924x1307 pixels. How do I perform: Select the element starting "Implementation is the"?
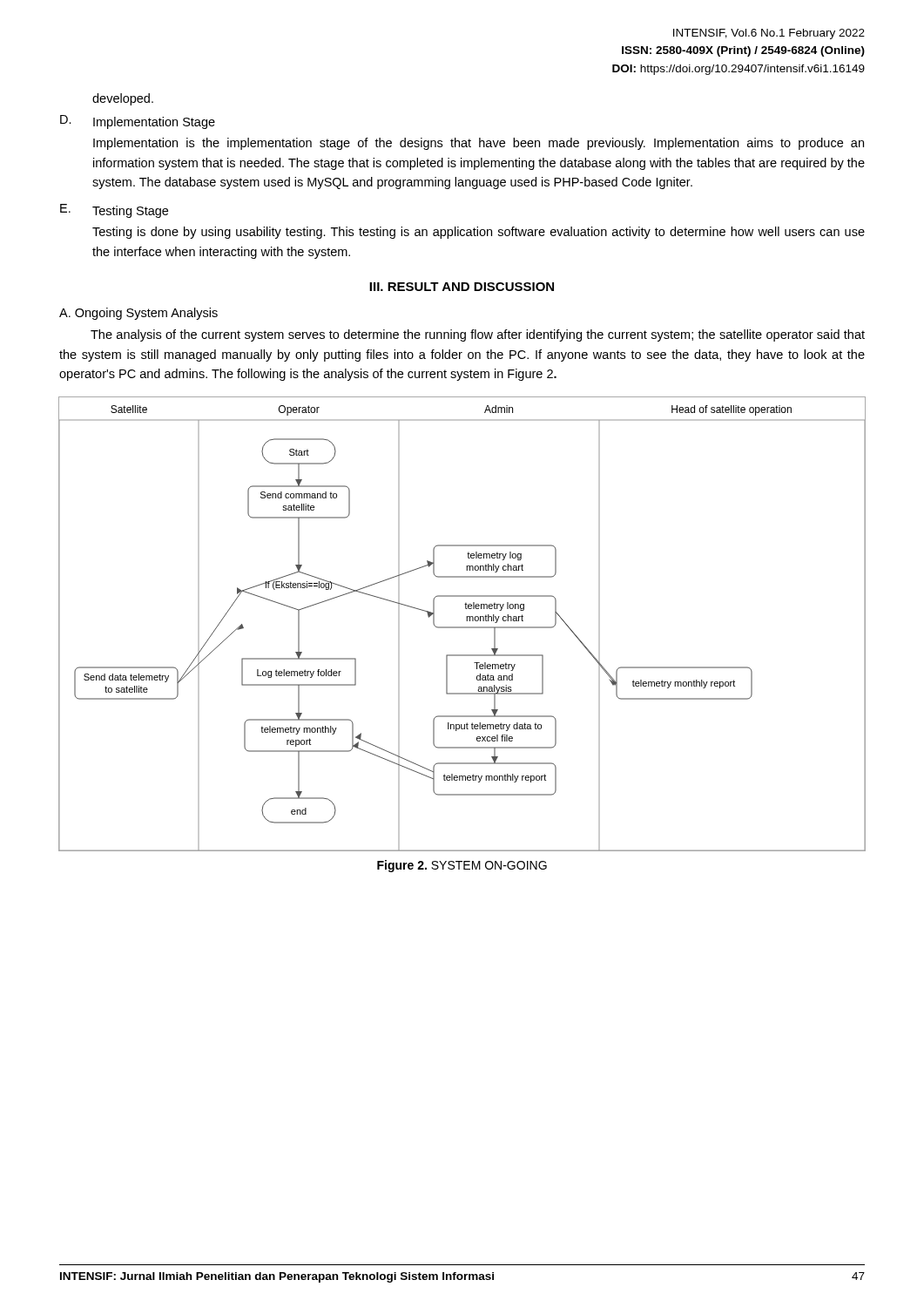pos(479,163)
